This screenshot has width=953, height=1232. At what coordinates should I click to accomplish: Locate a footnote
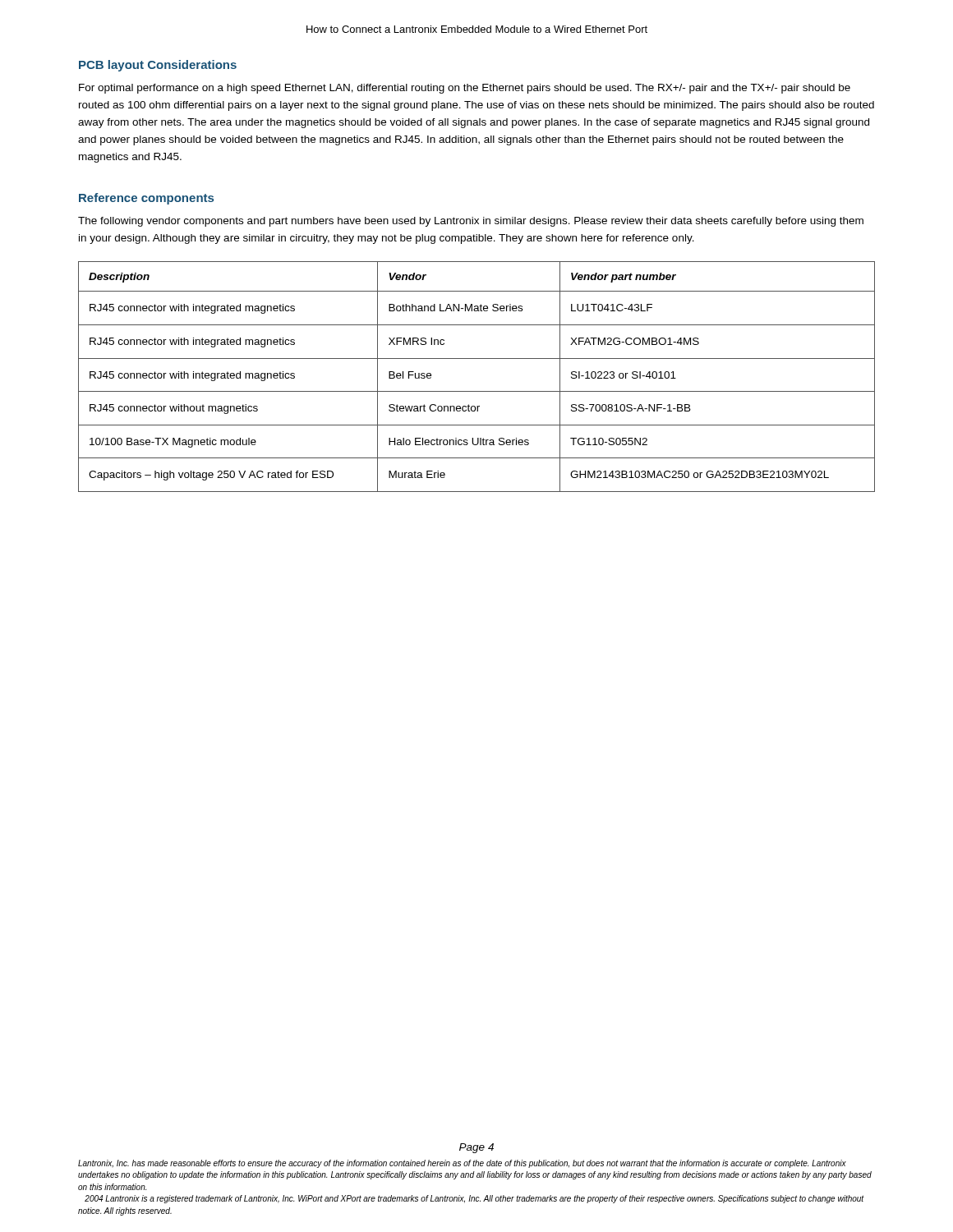click(475, 1187)
